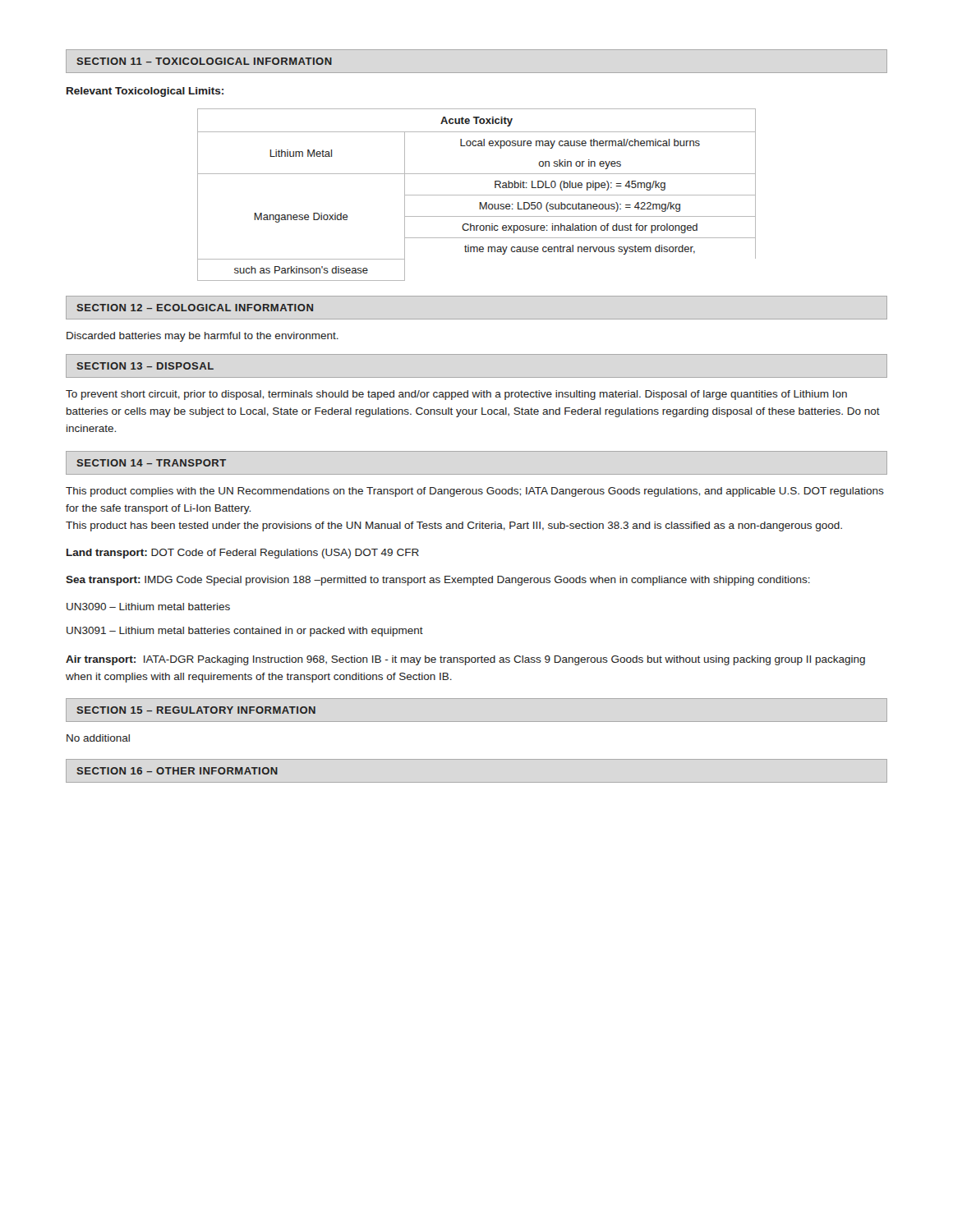This screenshot has height=1232, width=953.
Task: Find the text with the text "Relevant Toxicological Limits:"
Action: [x=145, y=91]
